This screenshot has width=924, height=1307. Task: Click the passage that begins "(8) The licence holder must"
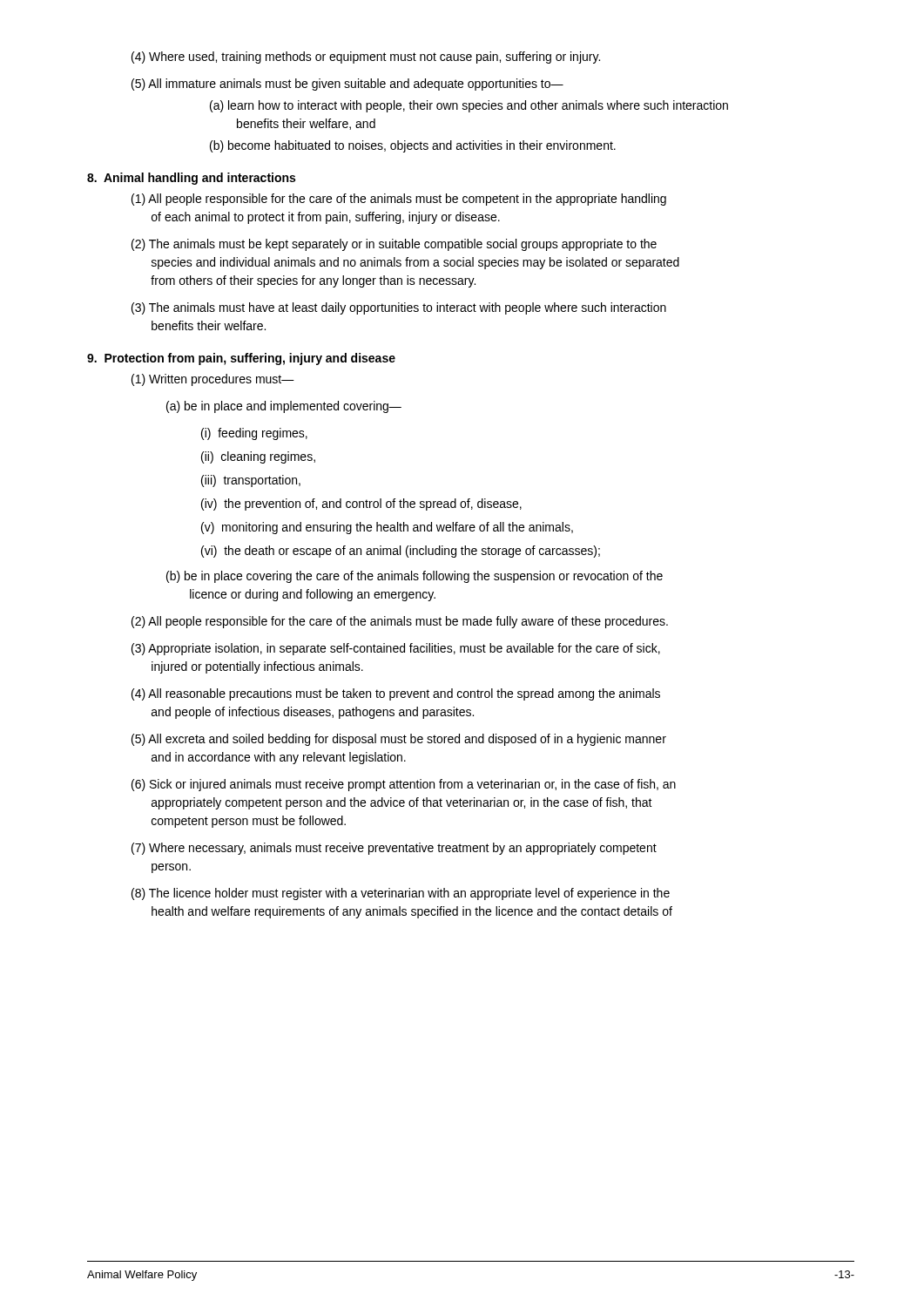[x=401, y=902]
